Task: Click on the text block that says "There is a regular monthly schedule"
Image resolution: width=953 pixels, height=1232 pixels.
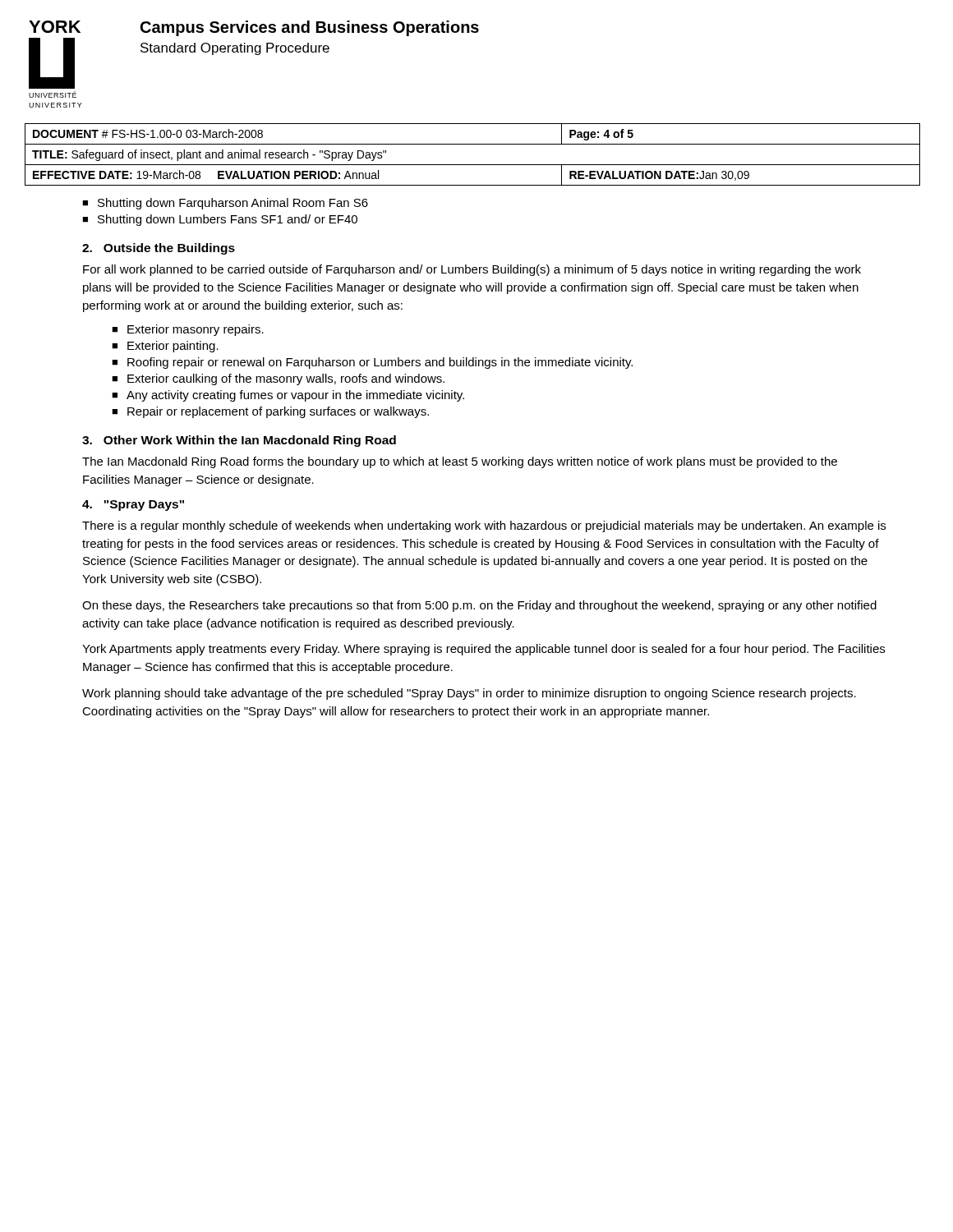Action: coord(485,552)
